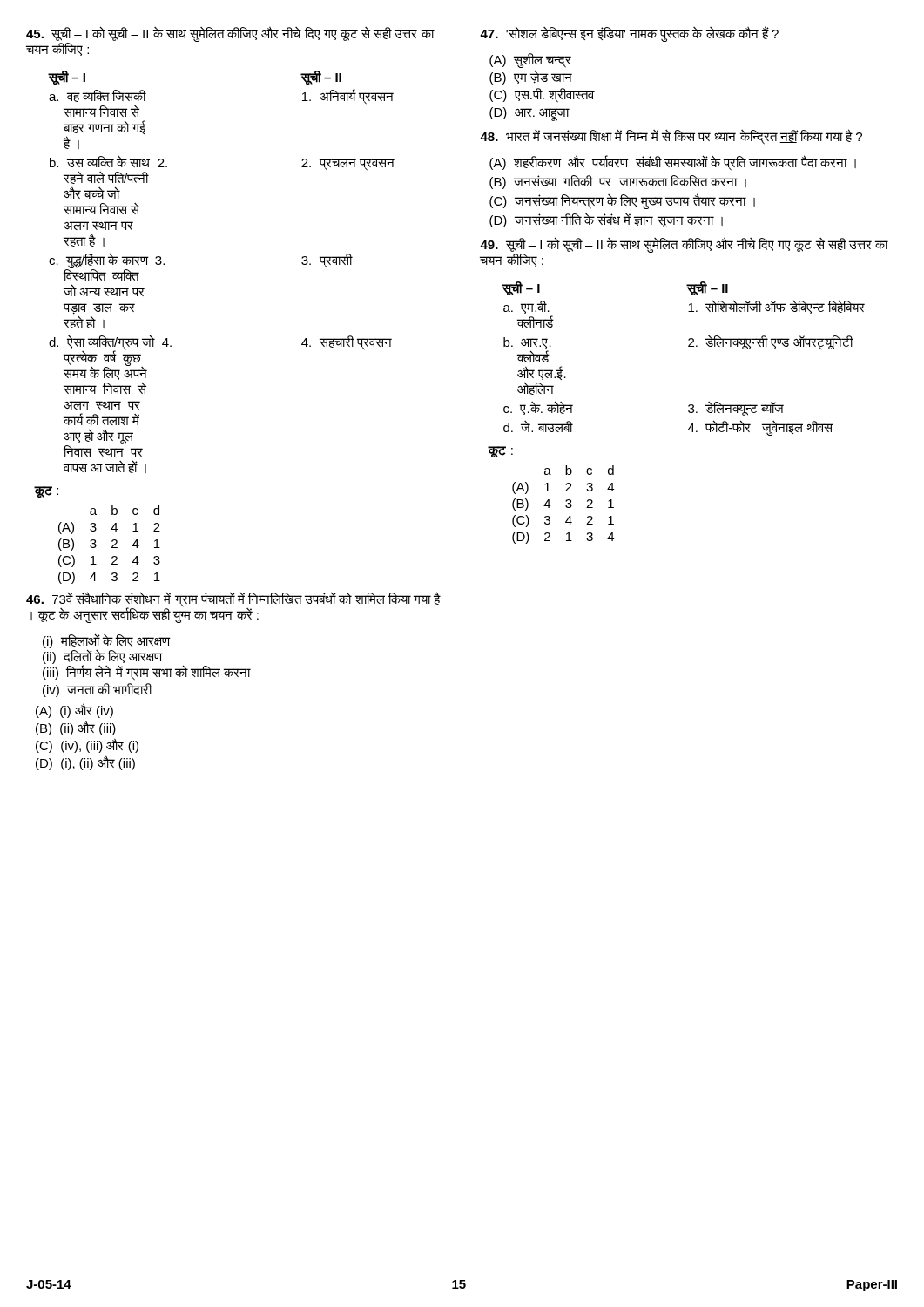Screen dimensions: 1307x924
Task: Point to "(i) महिलाओं के लिए आरक्षण"
Action: click(x=106, y=641)
